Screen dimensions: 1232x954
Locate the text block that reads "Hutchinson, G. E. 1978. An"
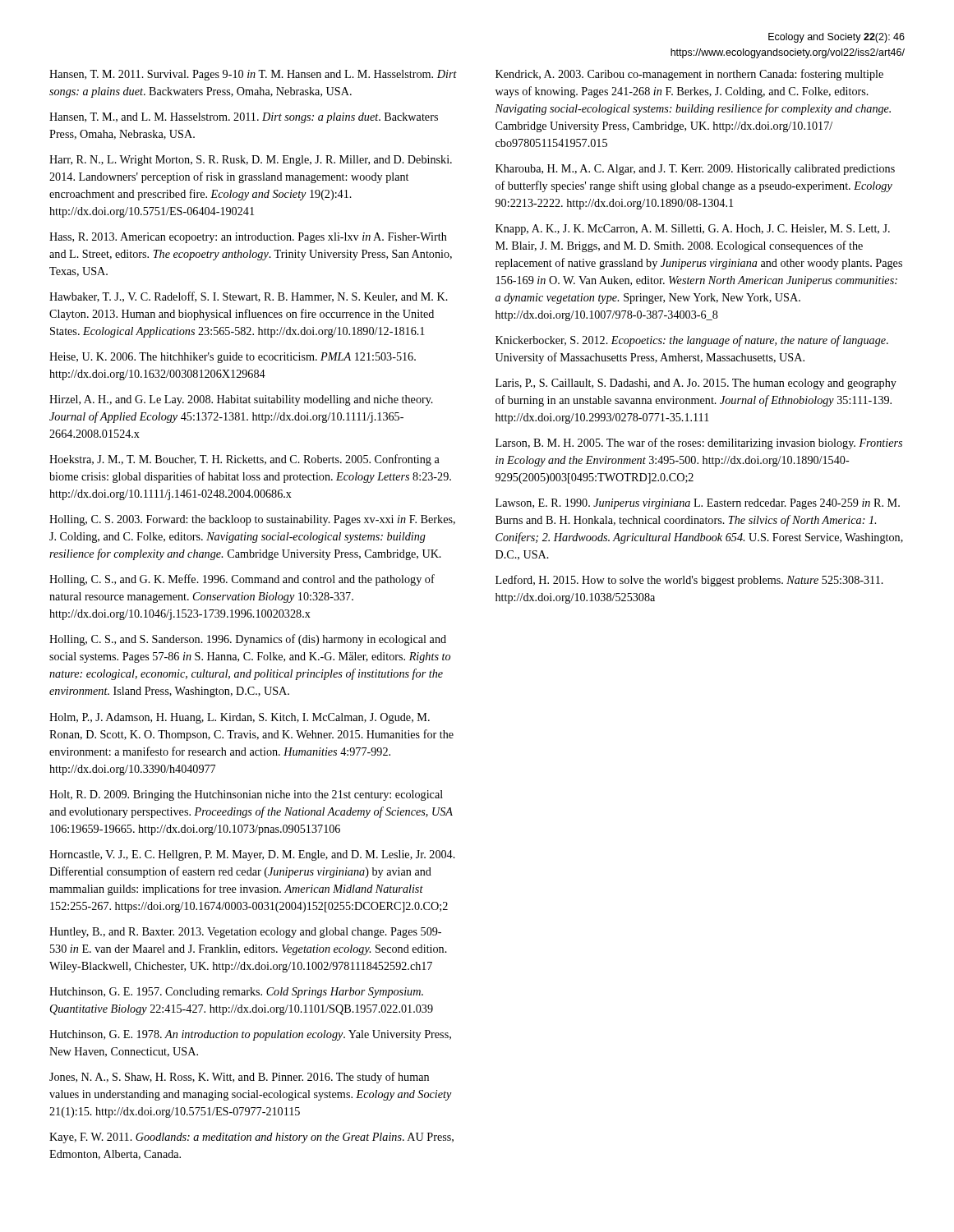click(251, 1042)
